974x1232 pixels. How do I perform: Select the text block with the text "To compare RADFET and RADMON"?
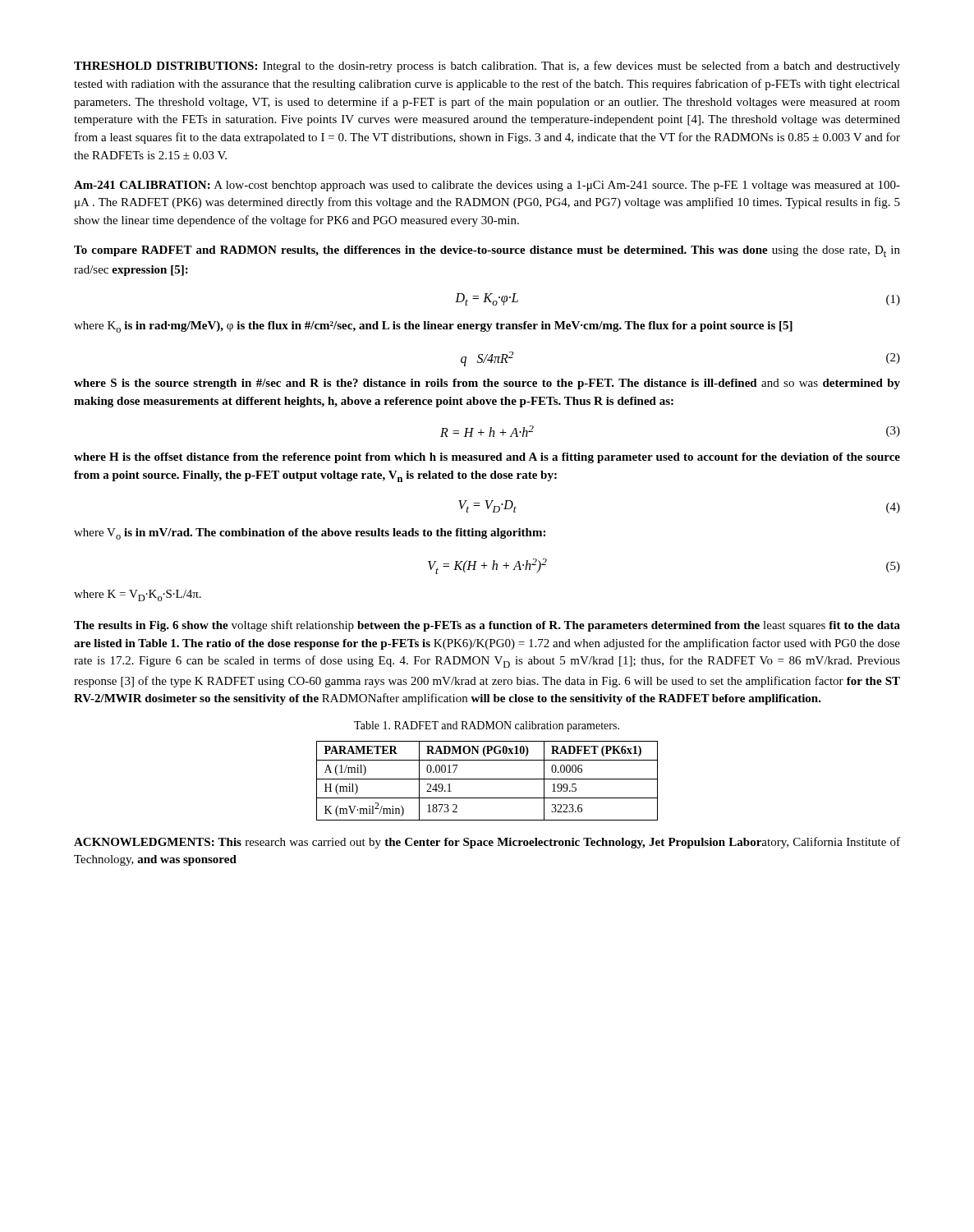487,259
